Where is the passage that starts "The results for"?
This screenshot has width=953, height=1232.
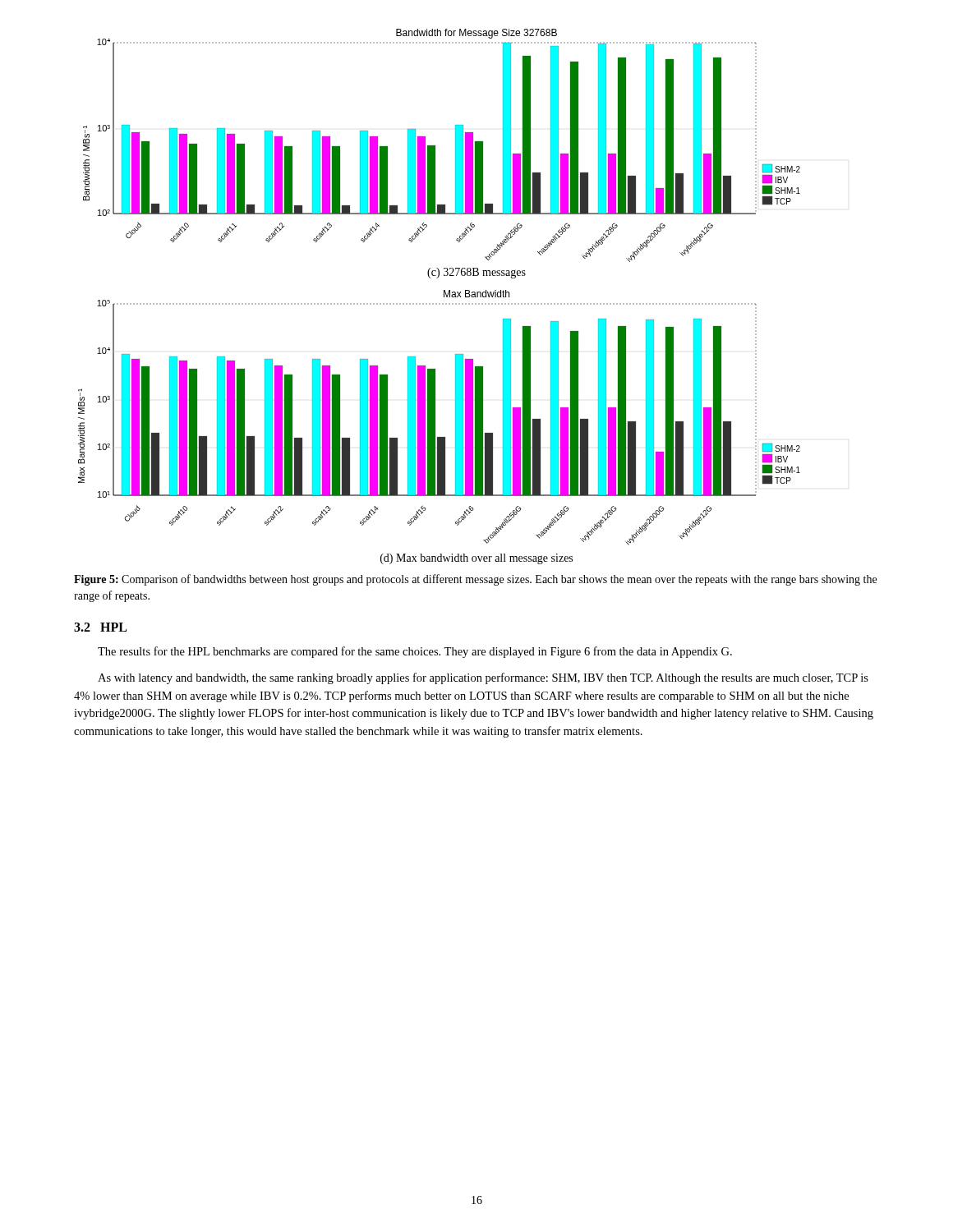tap(415, 651)
